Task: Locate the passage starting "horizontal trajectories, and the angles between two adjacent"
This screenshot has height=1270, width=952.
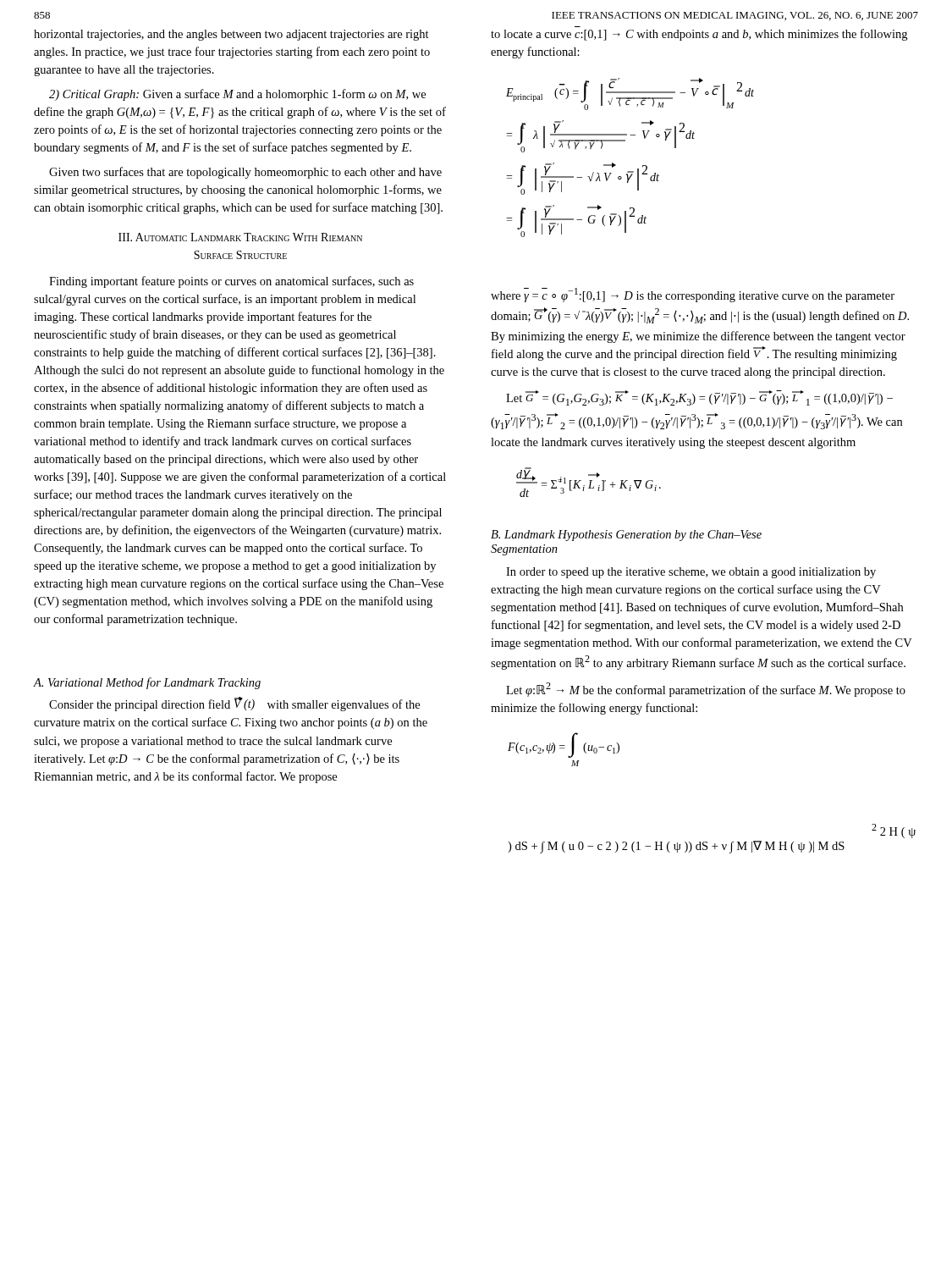Action: point(232,52)
